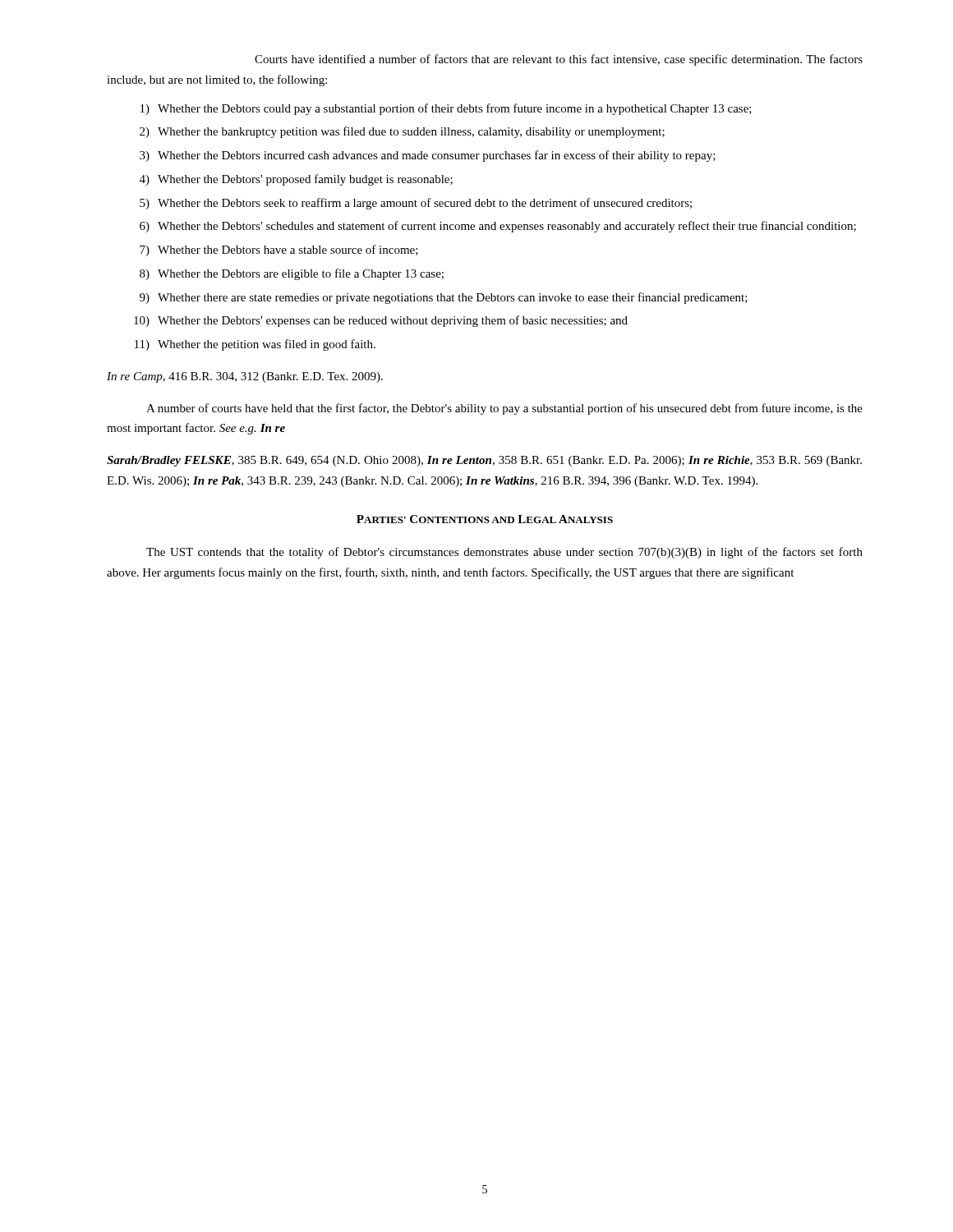Find the block on this page that starts "9) Whether there are state remedies"

click(485, 297)
